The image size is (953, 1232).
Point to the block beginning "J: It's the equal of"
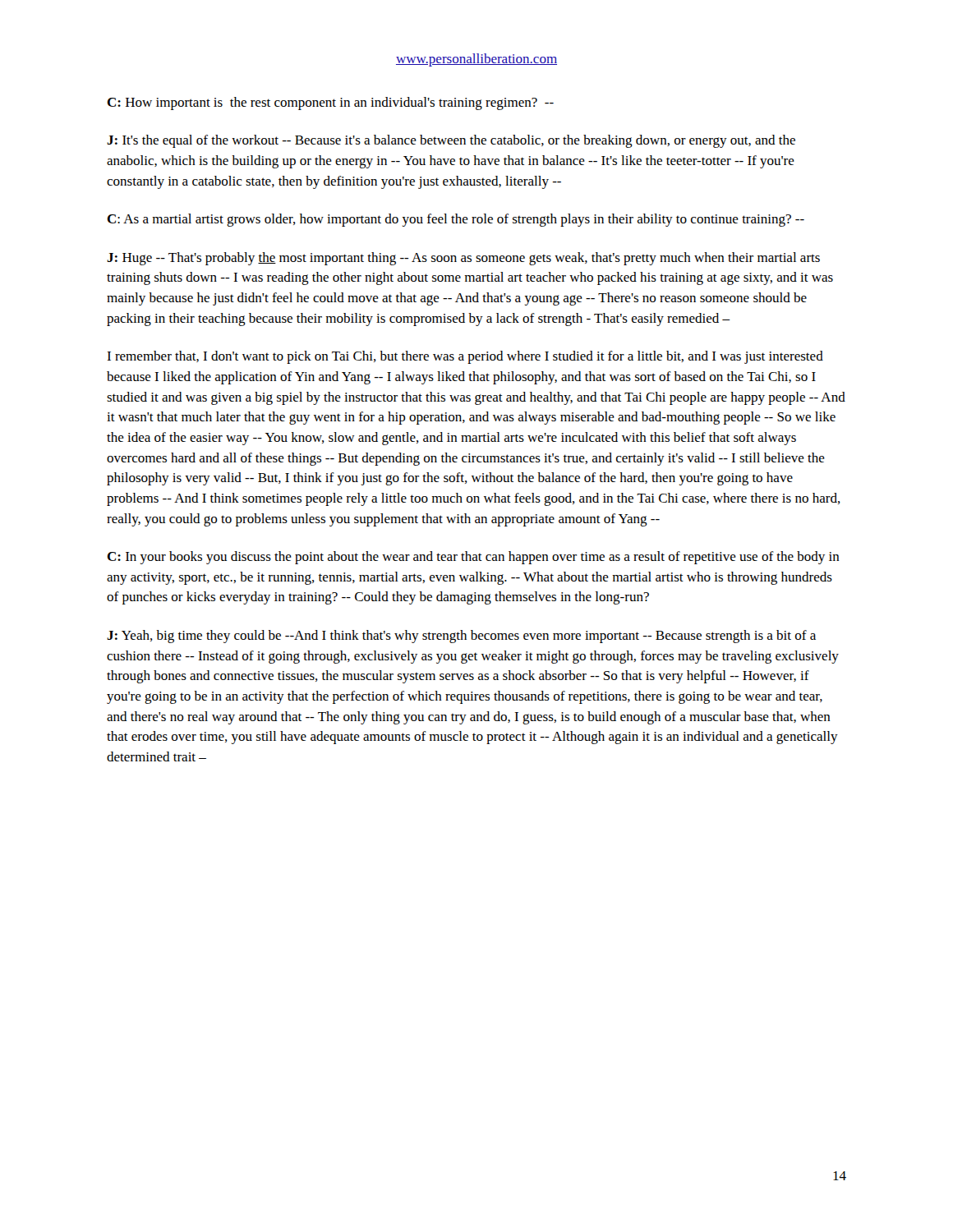click(476, 161)
